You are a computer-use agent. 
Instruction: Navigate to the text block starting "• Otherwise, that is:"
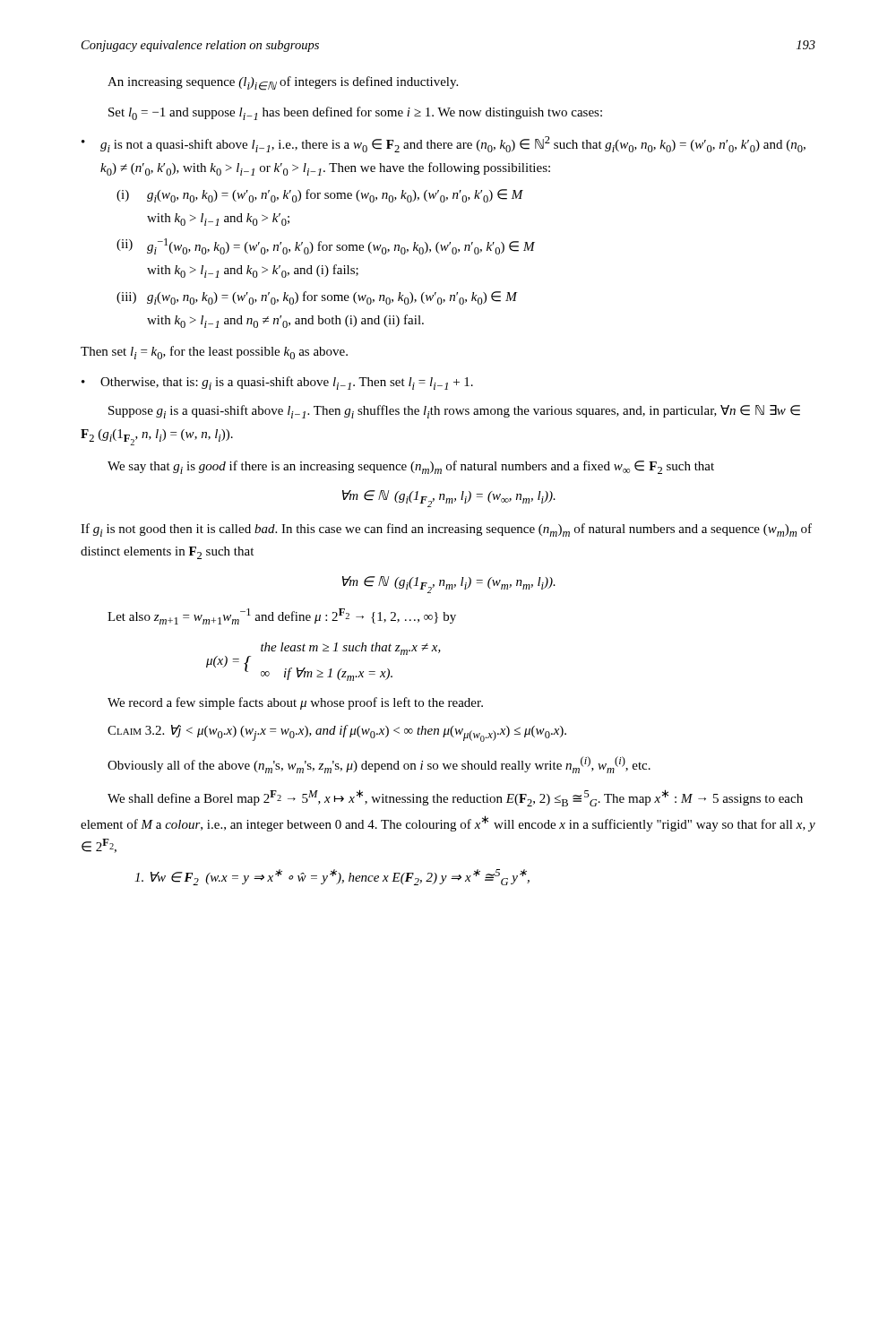click(x=448, y=383)
